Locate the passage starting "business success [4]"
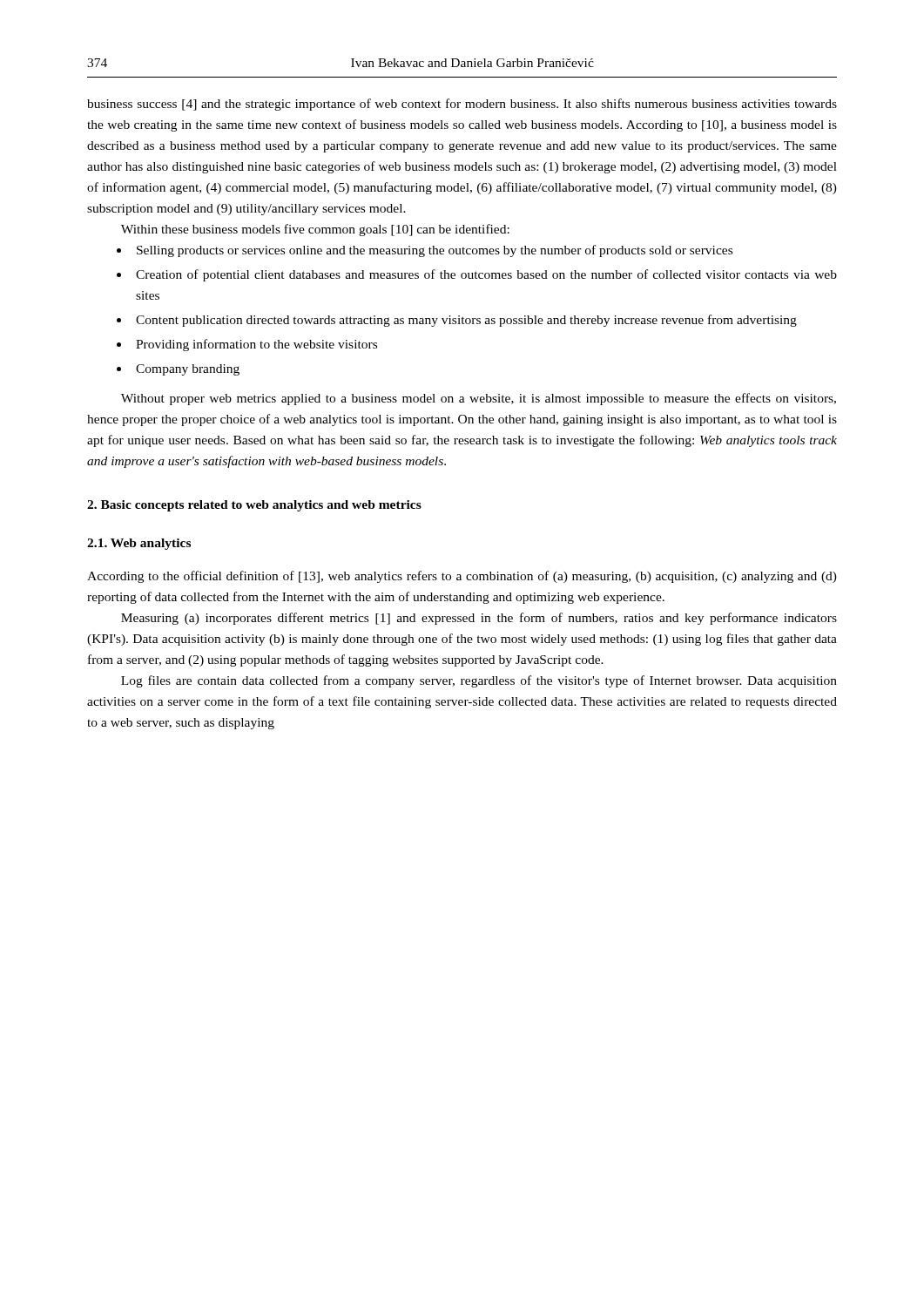 point(462,156)
